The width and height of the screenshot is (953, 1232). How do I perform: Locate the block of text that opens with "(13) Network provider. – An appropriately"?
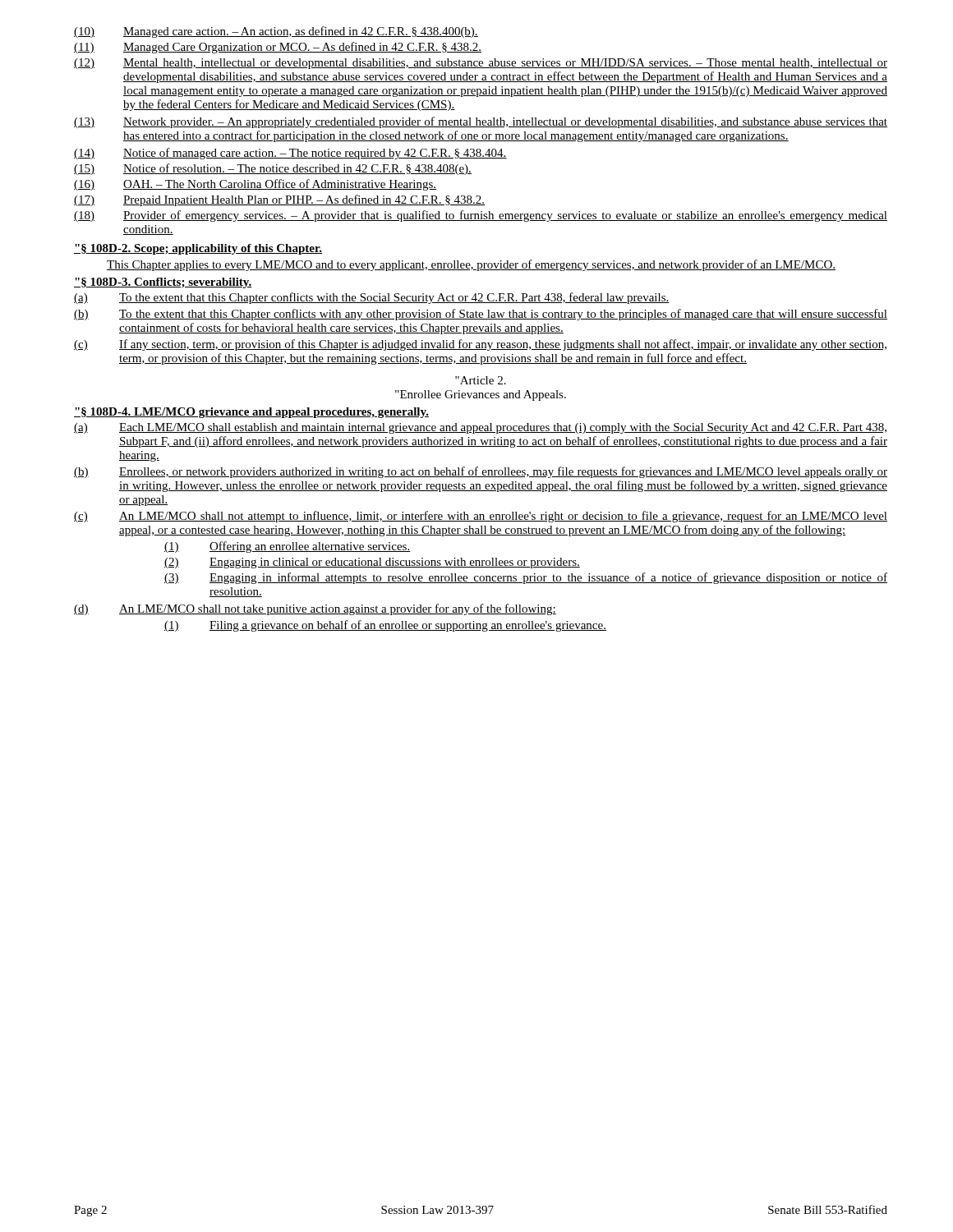(x=481, y=129)
